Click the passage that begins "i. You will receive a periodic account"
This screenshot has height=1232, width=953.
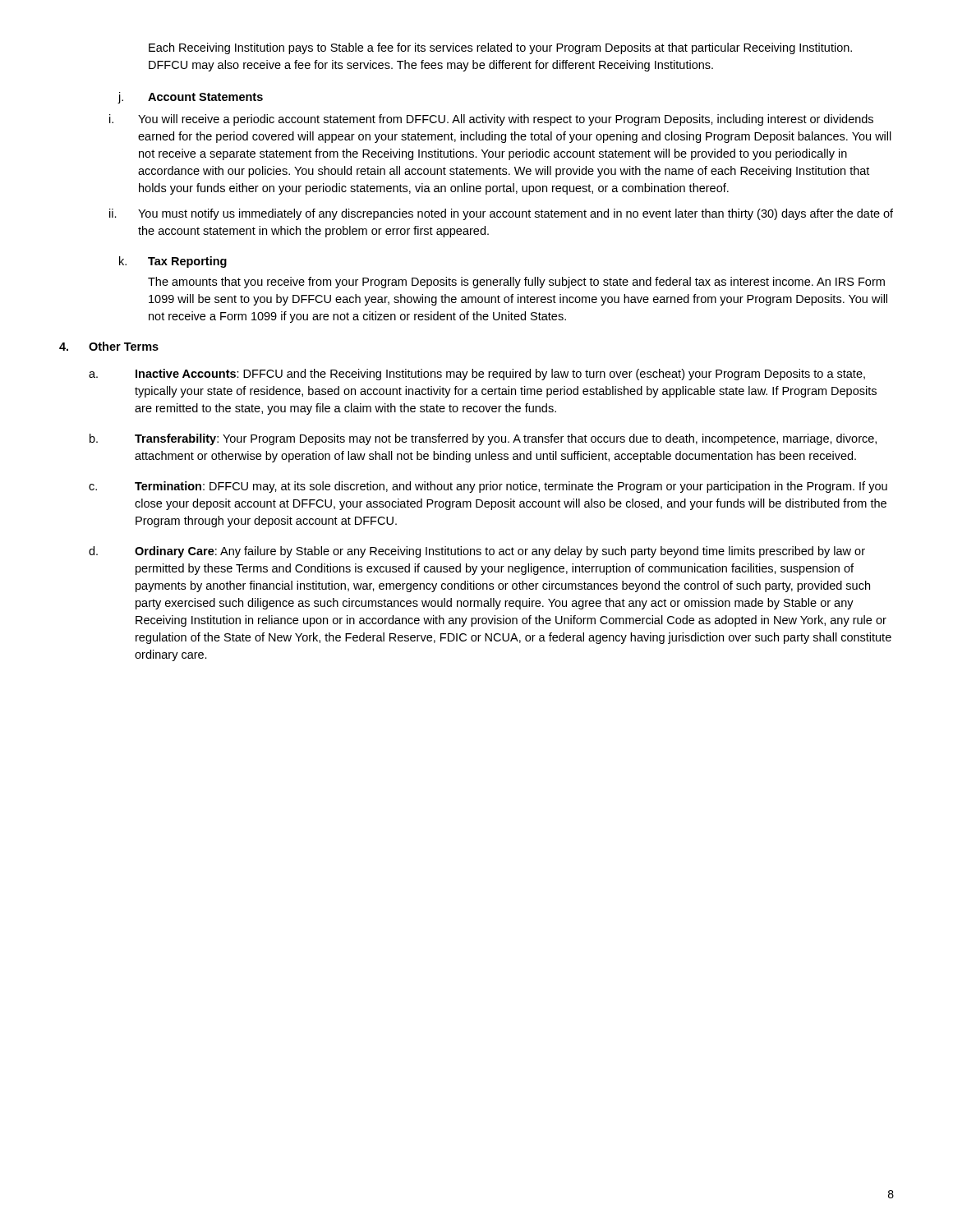(x=476, y=154)
